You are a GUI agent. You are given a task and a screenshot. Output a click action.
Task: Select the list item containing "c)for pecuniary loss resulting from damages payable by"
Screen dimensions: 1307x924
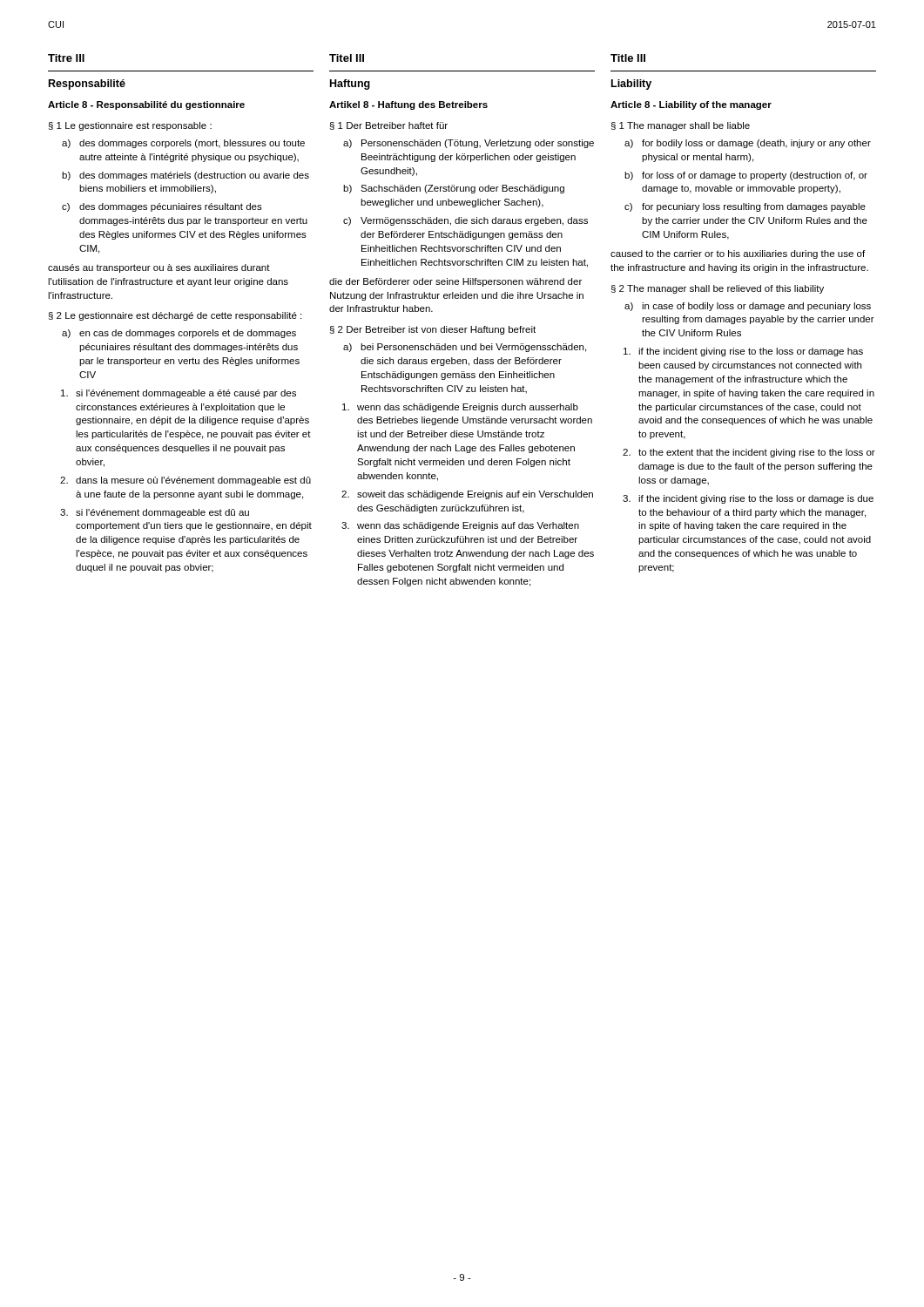tap(750, 221)
